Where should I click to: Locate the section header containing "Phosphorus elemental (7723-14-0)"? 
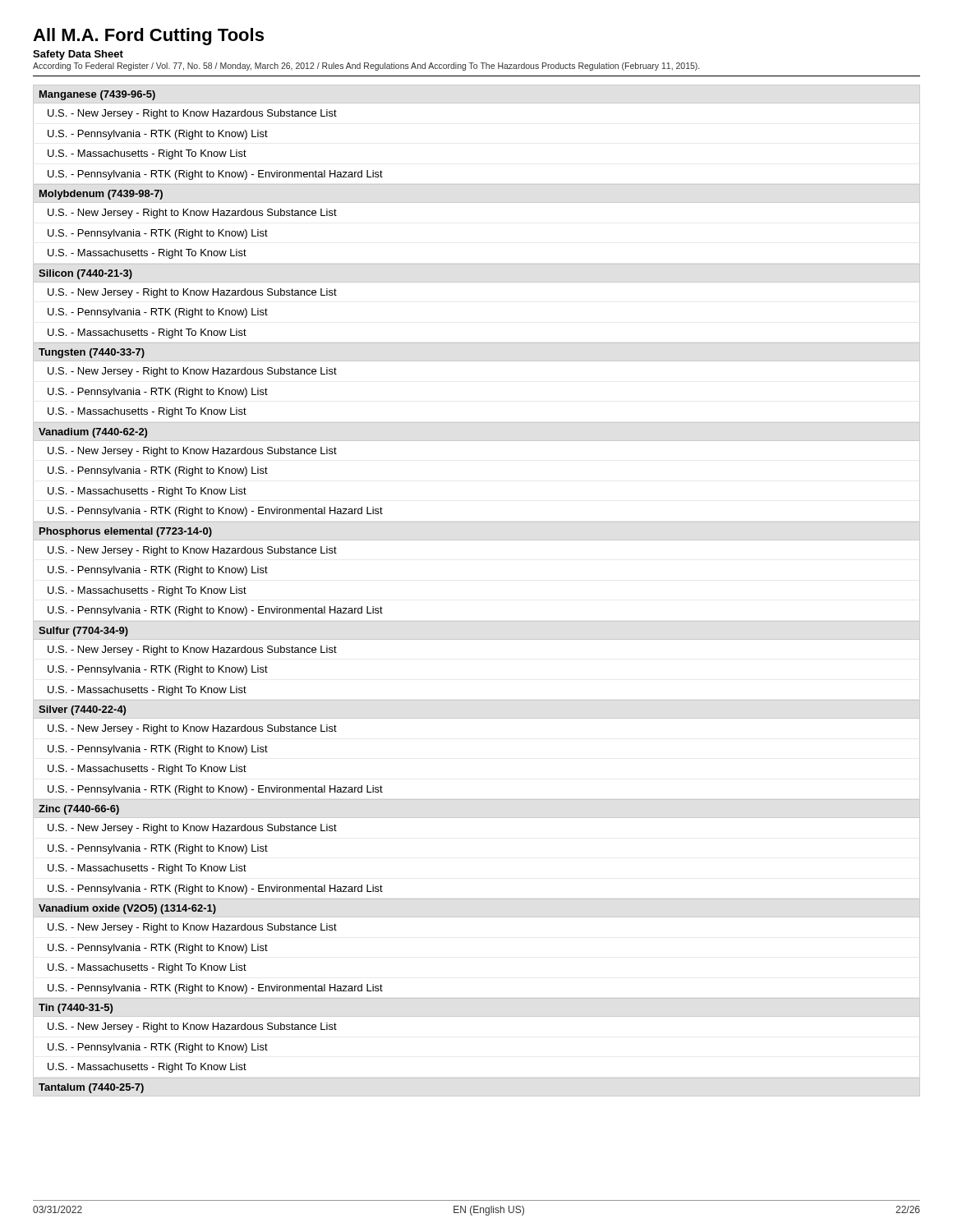pos(125,531)
